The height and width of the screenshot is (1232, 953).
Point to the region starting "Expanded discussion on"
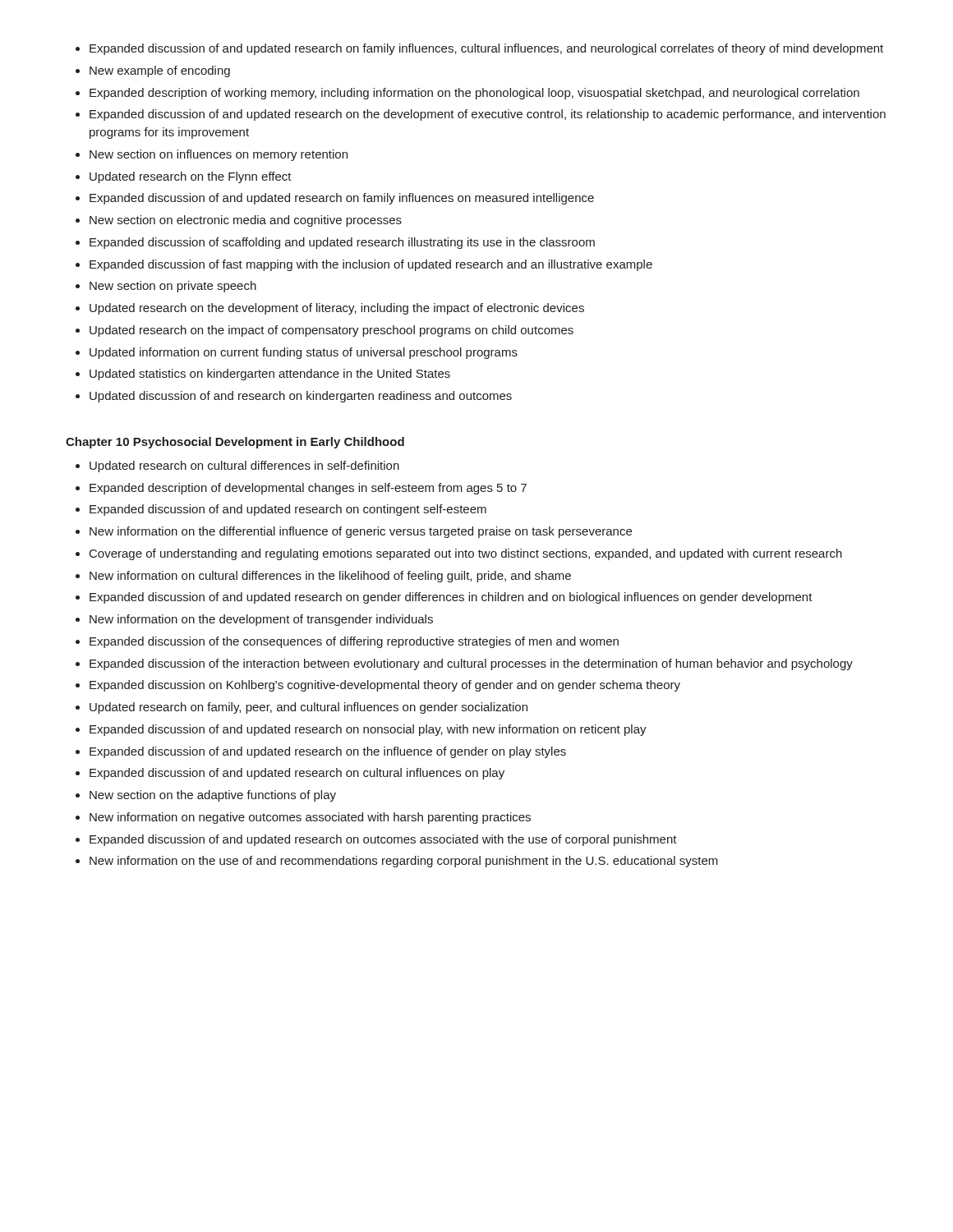coord(488,685)
